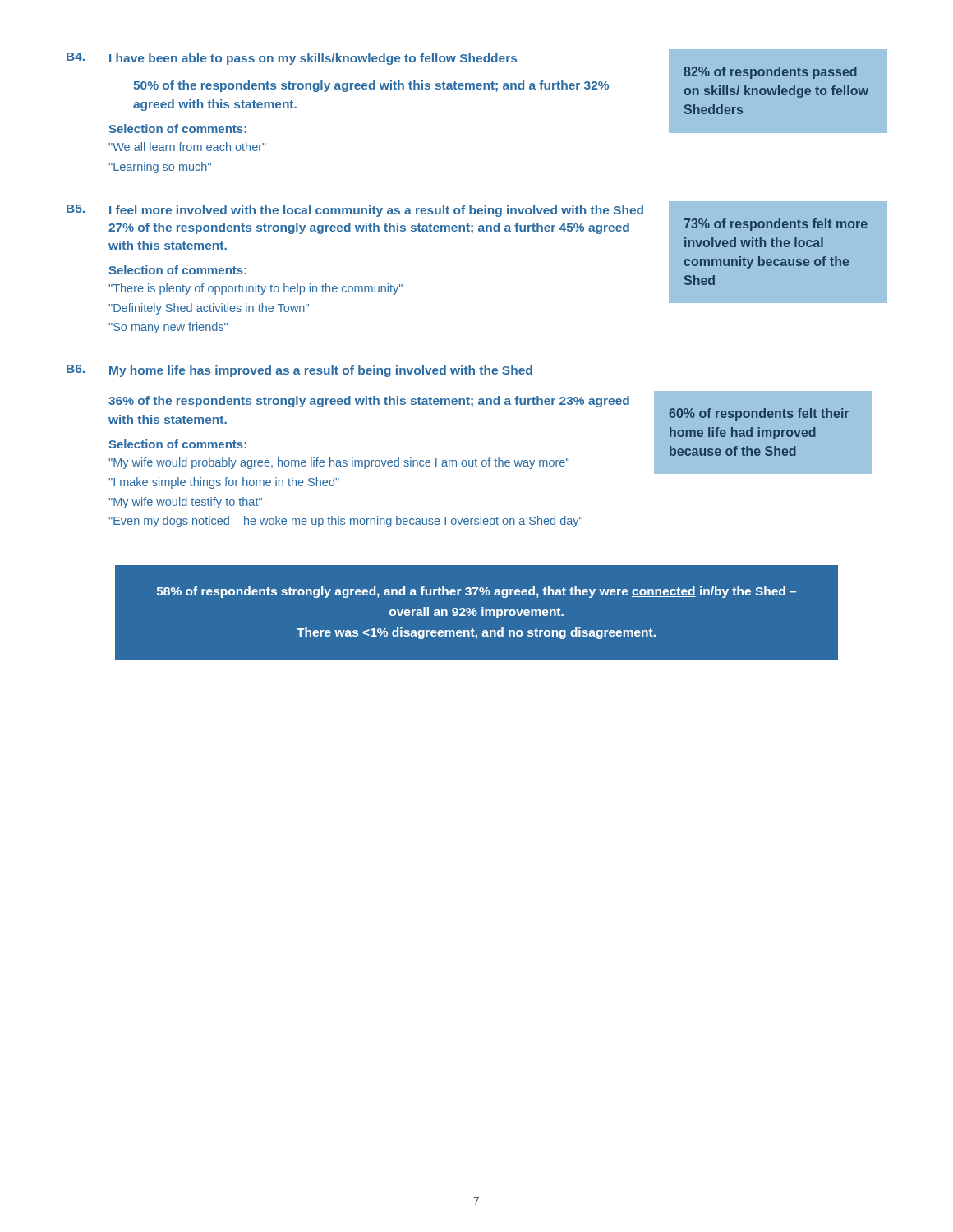Navigate to the element starting "60% of respondents felt"
953x1232 pixels.
(x=759, y=432)
